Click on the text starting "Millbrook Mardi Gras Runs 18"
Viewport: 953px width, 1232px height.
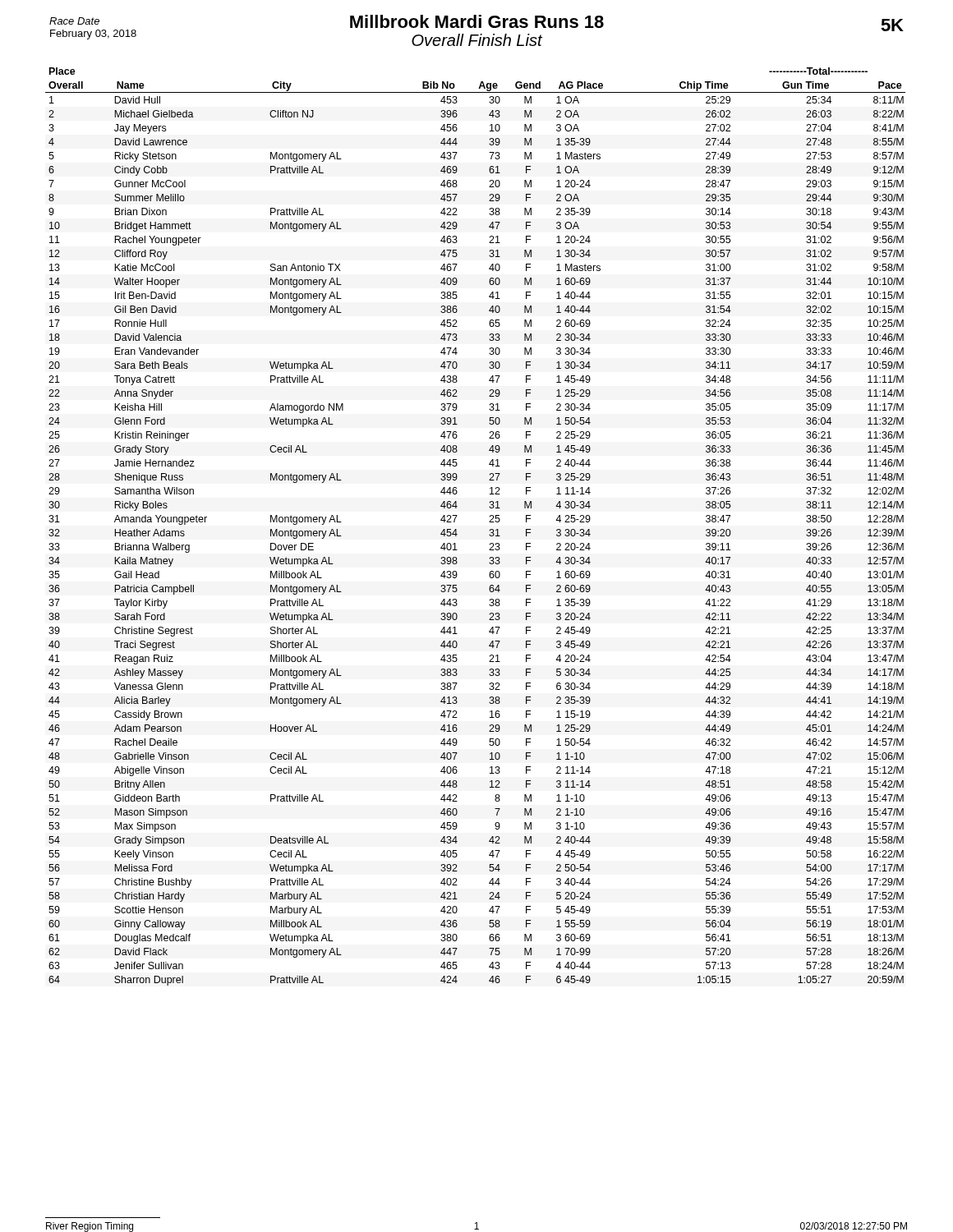click(476, 22)
